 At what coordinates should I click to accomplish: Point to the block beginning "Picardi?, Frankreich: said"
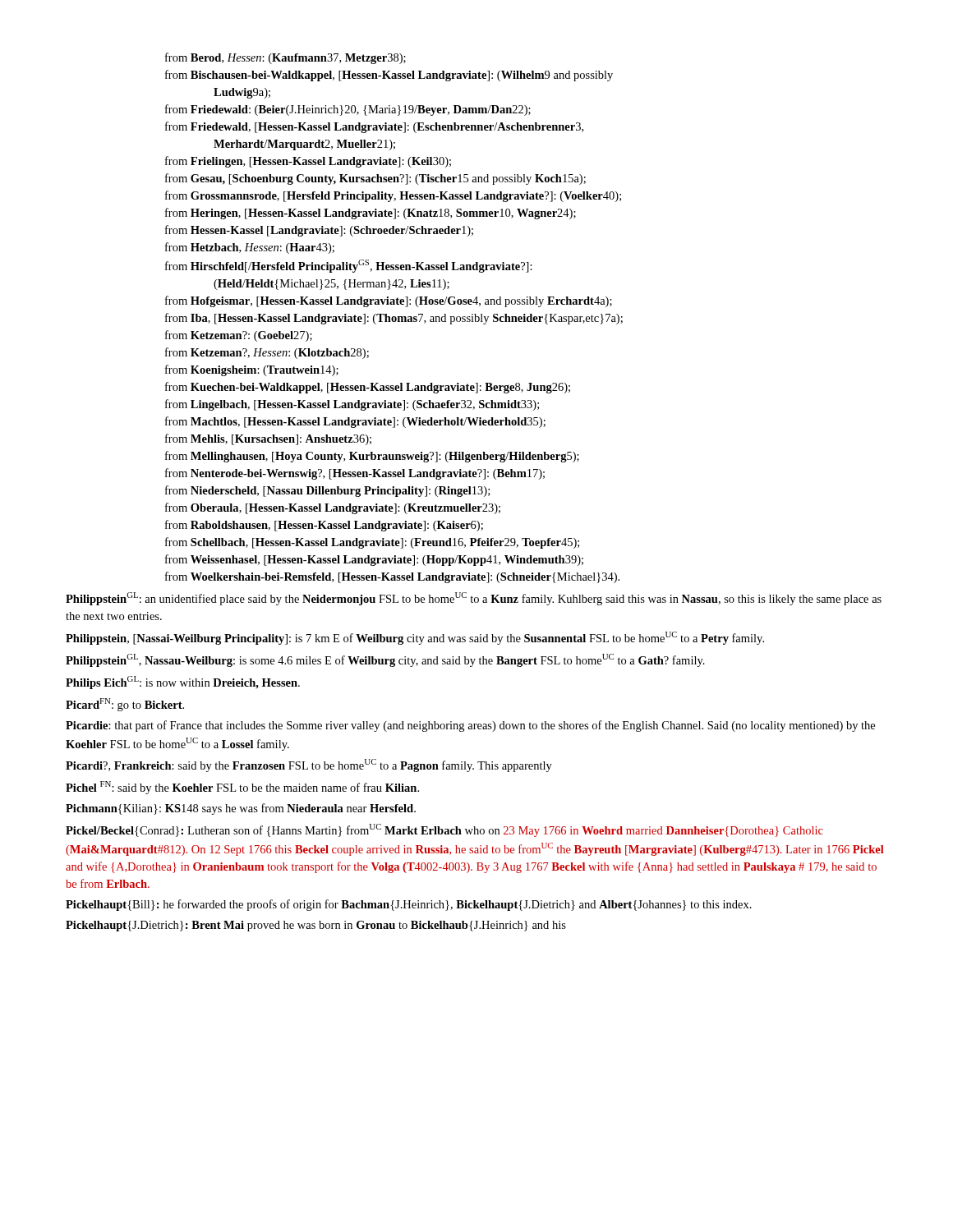click(476, 765)
